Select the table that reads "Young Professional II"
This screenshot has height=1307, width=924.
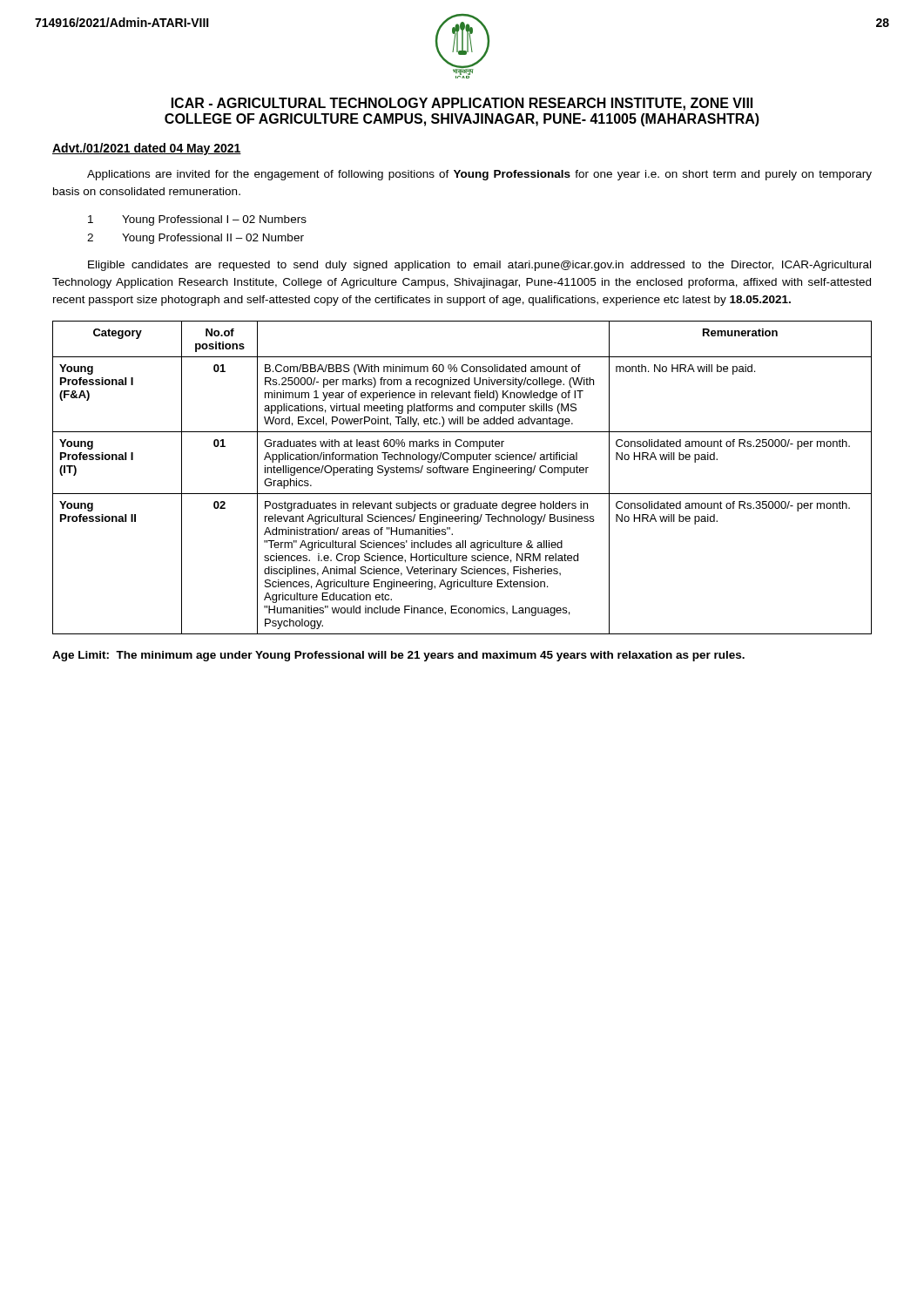pyautogui.click(x=462, y=478)
